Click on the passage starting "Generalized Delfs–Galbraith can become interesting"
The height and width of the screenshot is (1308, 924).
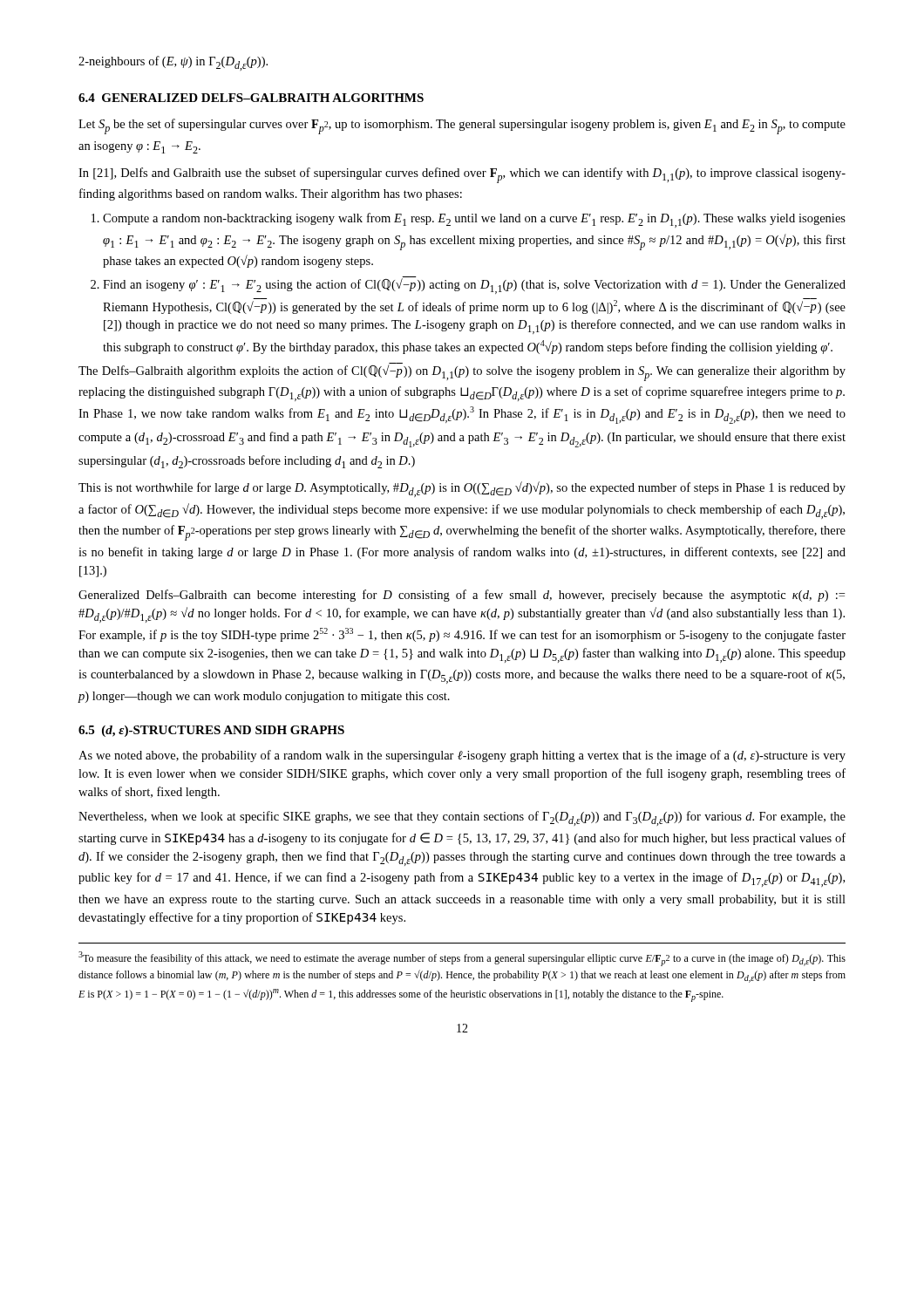462,645
